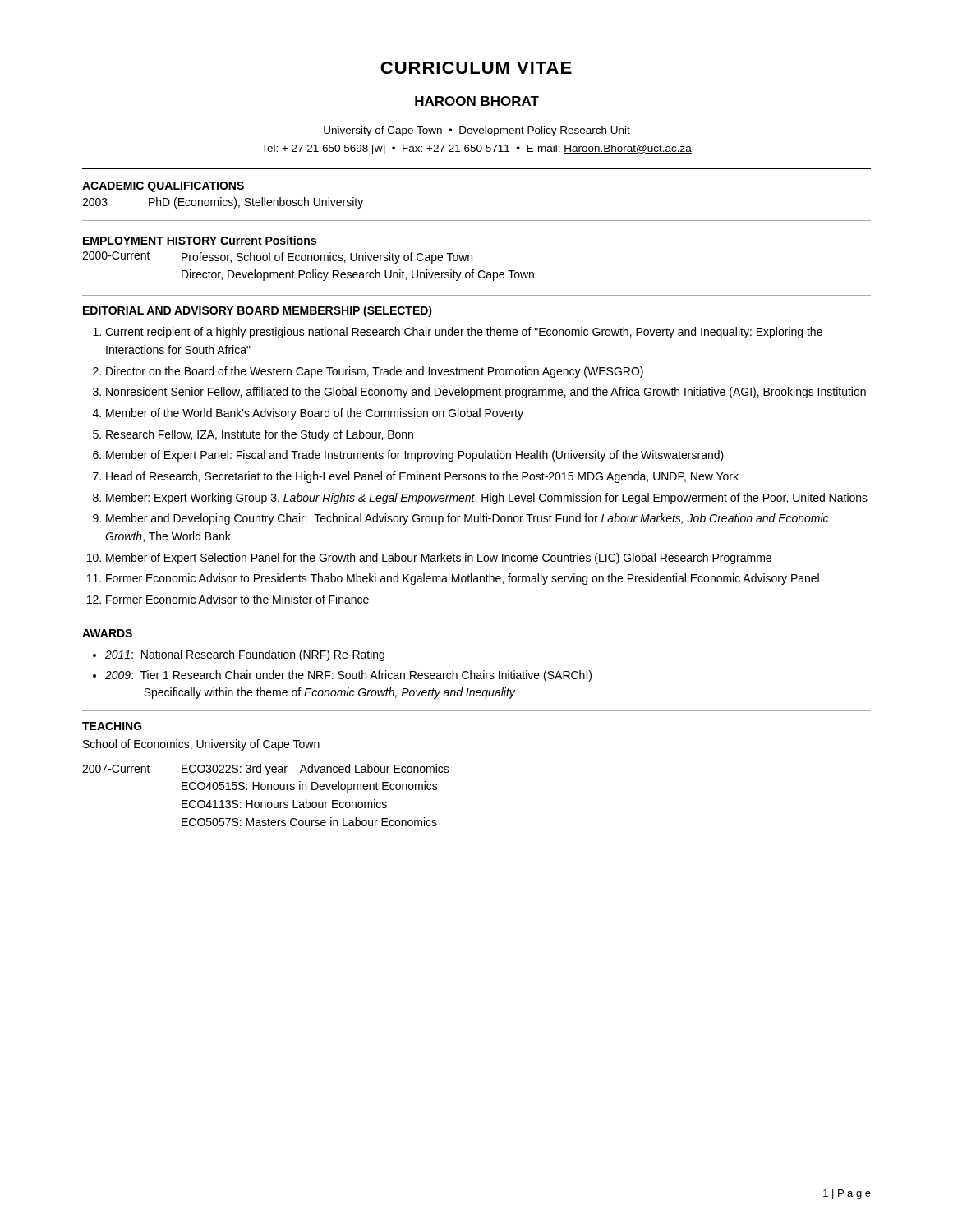Navigate to the text block starting "CURRICULUM VITAE"
This screenshot has width=953, height=1232.
[476, 68]
